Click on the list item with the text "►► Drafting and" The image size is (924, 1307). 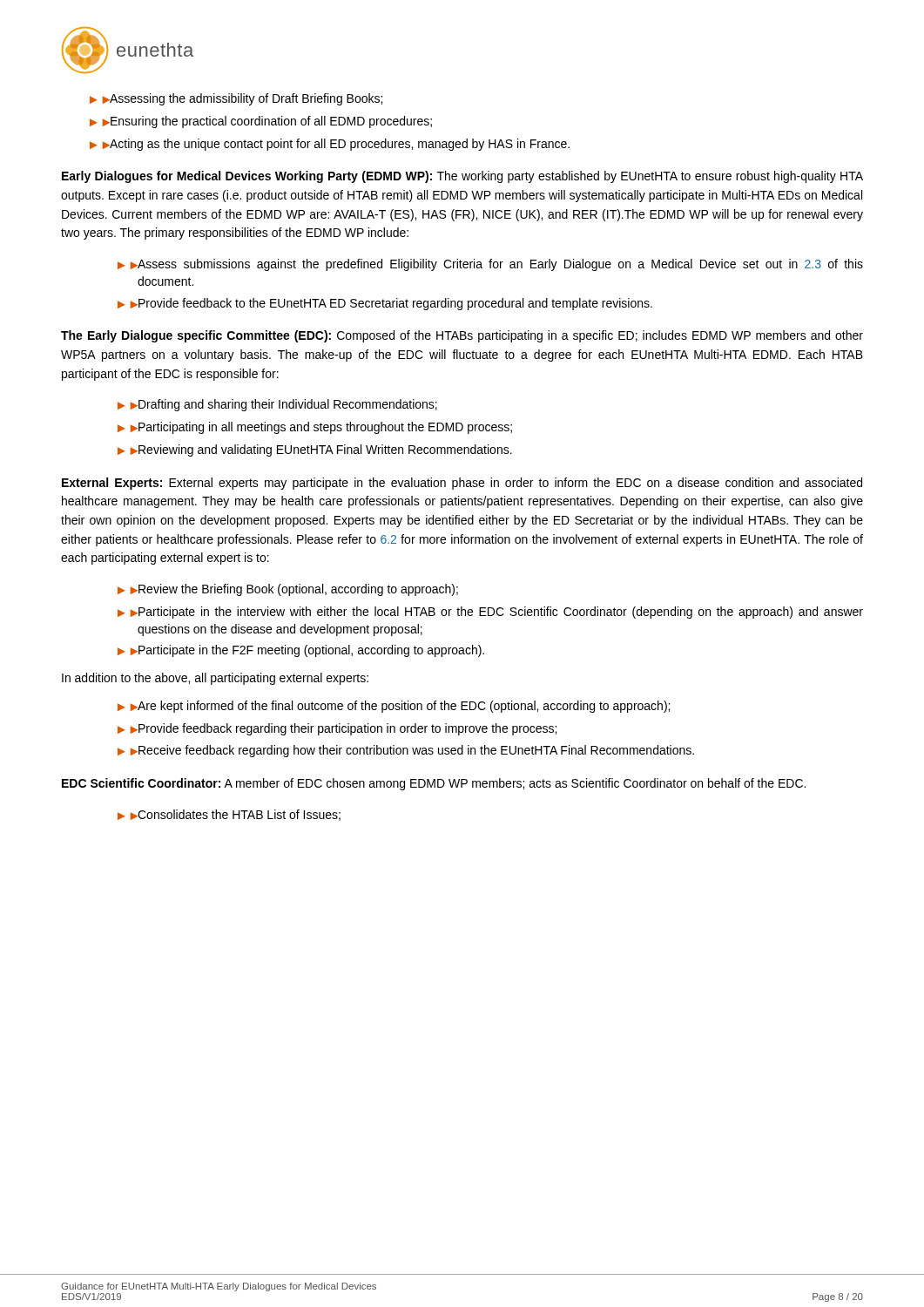(x=276, y=405)
